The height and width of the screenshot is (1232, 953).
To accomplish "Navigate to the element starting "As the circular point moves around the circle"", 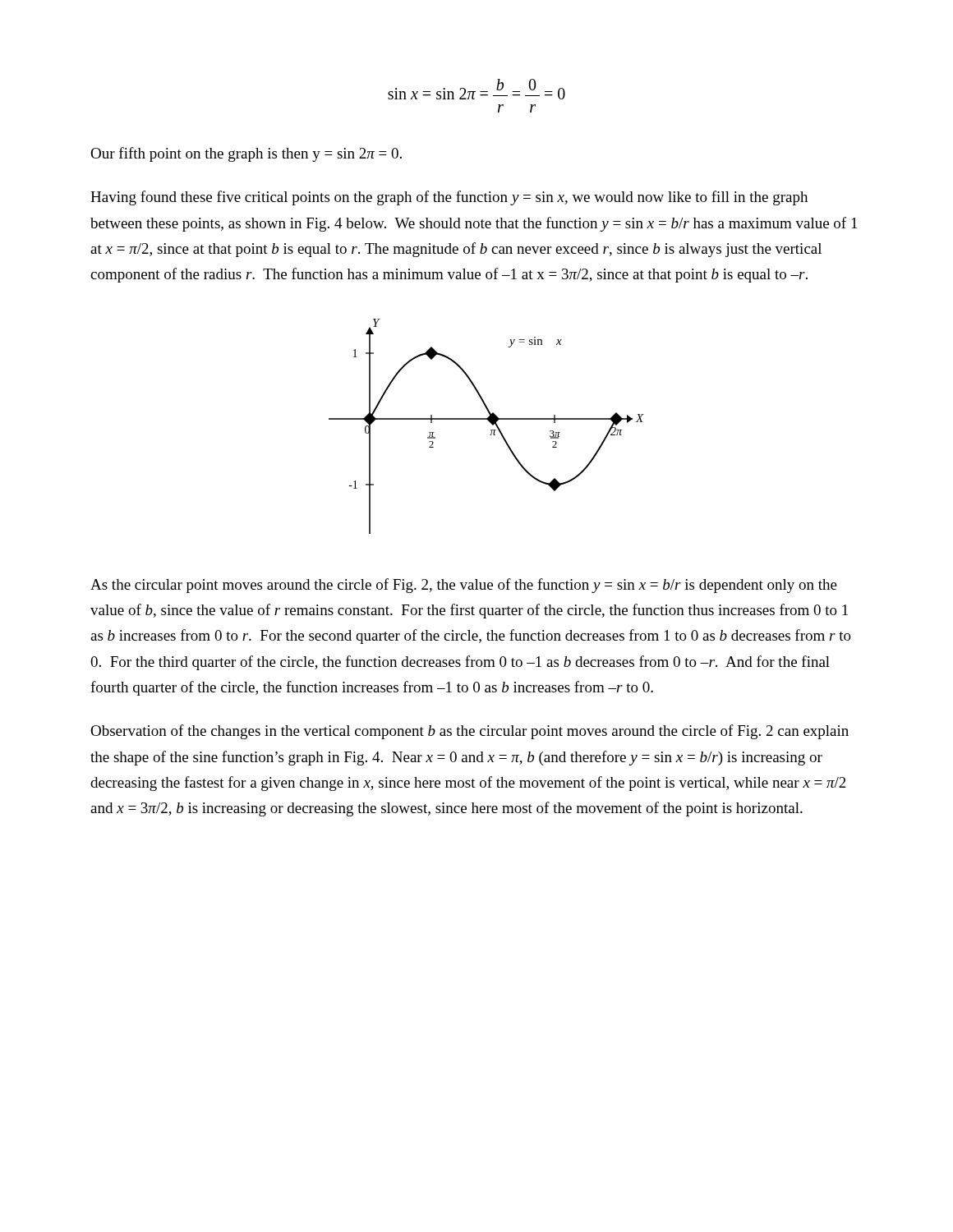I will [471, 636].
